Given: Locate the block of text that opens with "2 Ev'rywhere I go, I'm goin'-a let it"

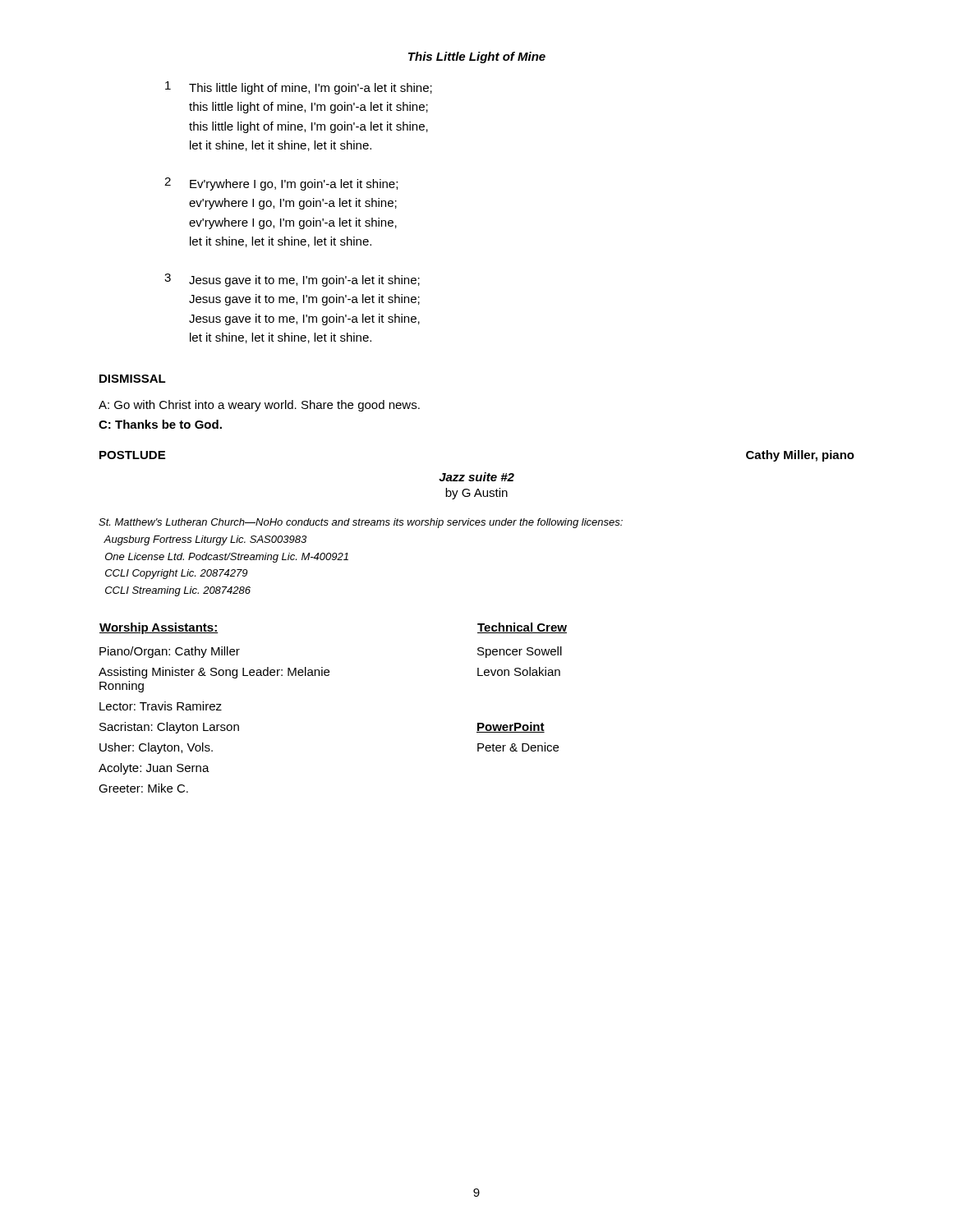Looking at the screenshot, I should 282,212.
